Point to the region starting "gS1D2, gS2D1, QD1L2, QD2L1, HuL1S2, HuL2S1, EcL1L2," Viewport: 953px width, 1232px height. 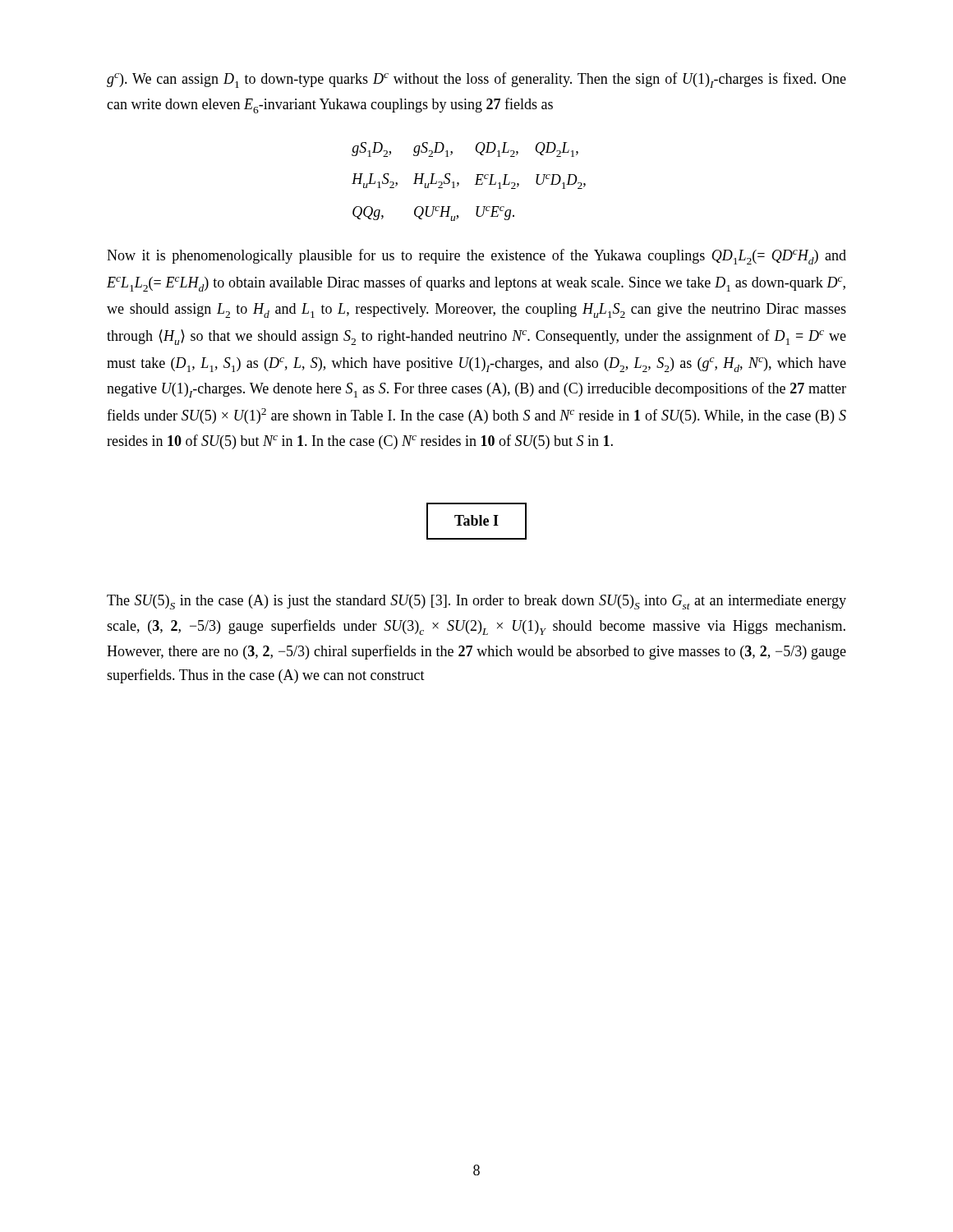[x=476, y=180]
